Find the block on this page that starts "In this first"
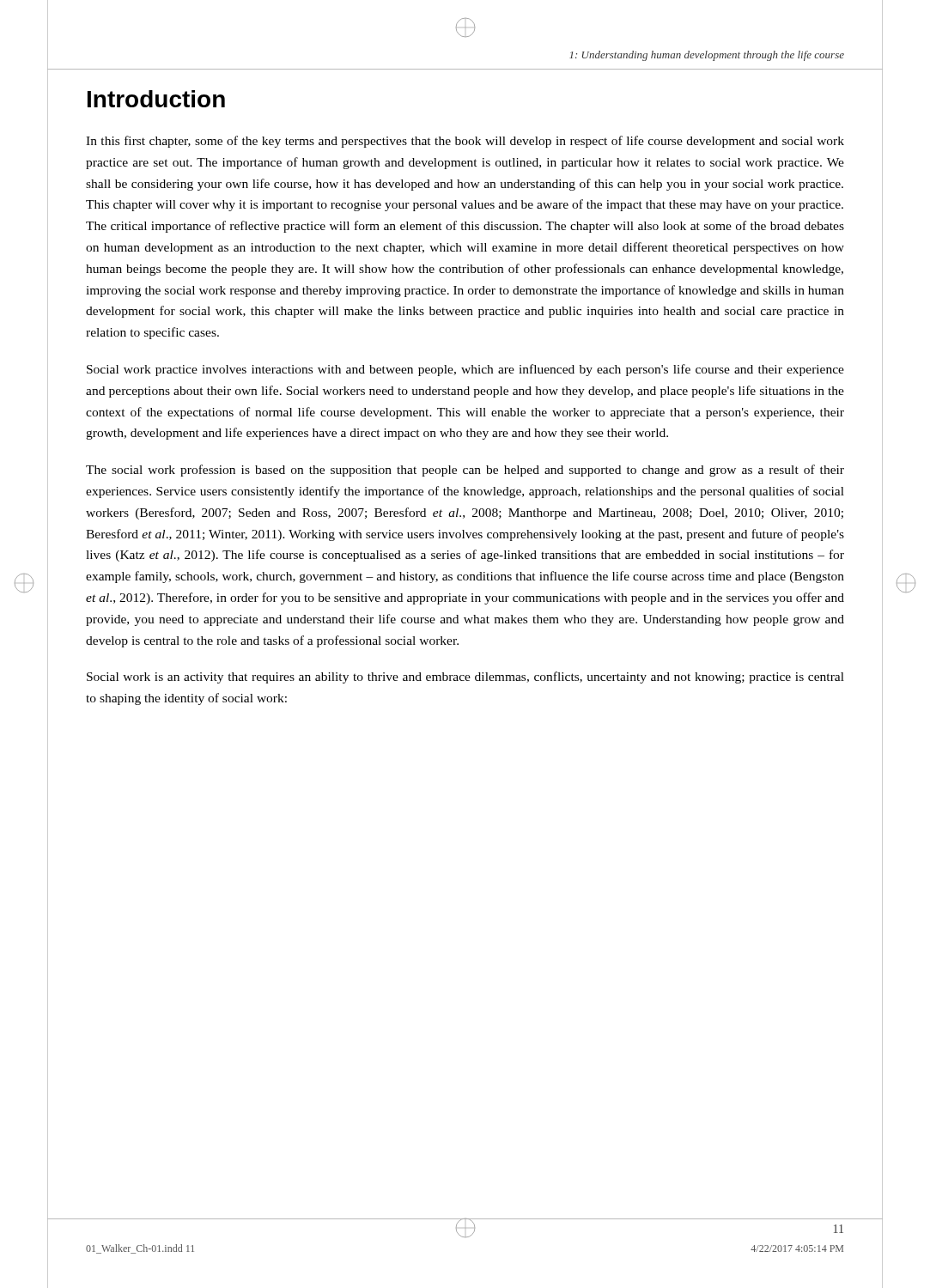 point(465,236)
